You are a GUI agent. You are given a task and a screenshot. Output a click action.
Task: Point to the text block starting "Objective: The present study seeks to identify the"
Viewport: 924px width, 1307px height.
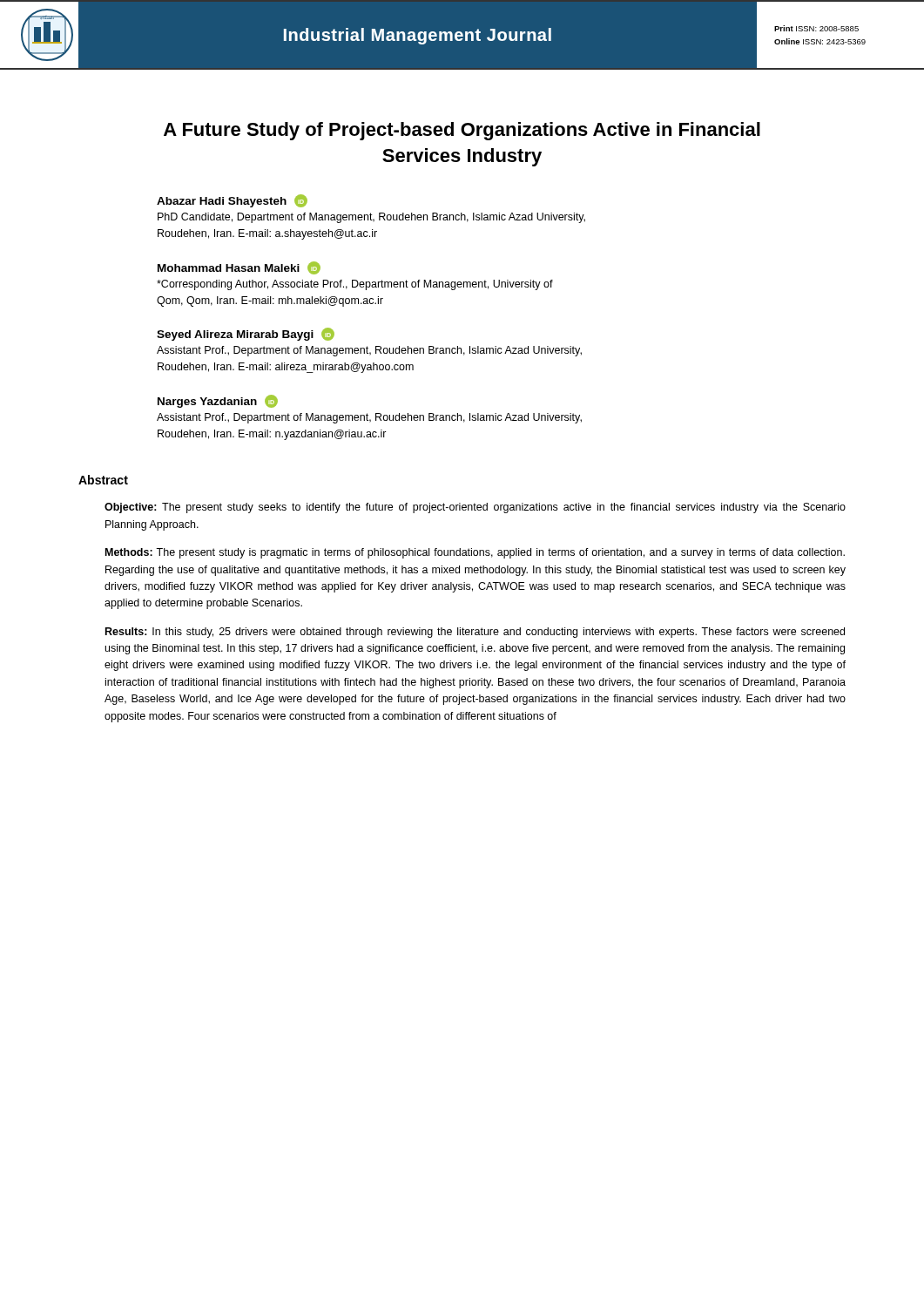[475, 516]
